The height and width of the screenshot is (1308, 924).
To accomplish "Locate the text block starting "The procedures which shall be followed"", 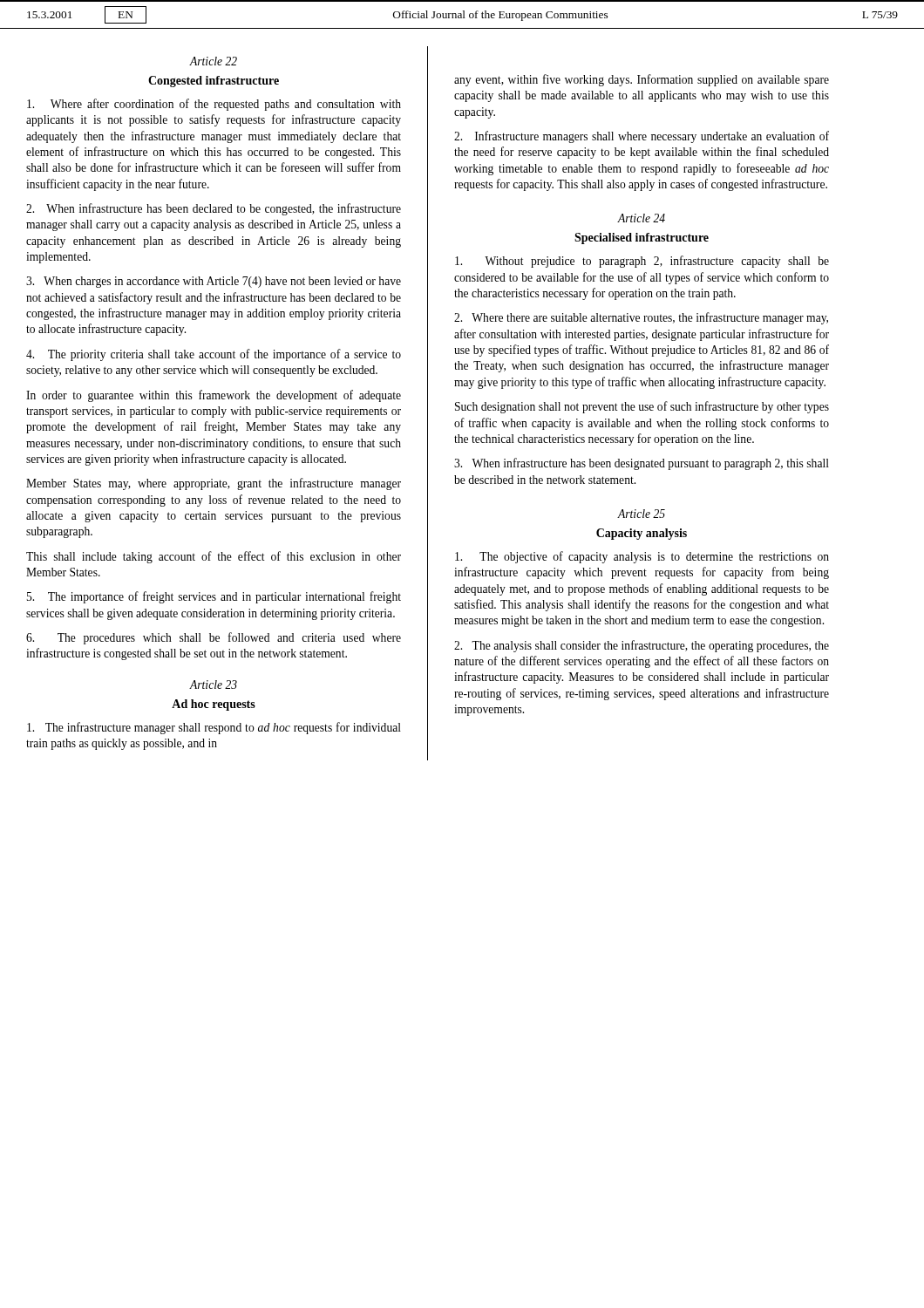I will 214,646.
